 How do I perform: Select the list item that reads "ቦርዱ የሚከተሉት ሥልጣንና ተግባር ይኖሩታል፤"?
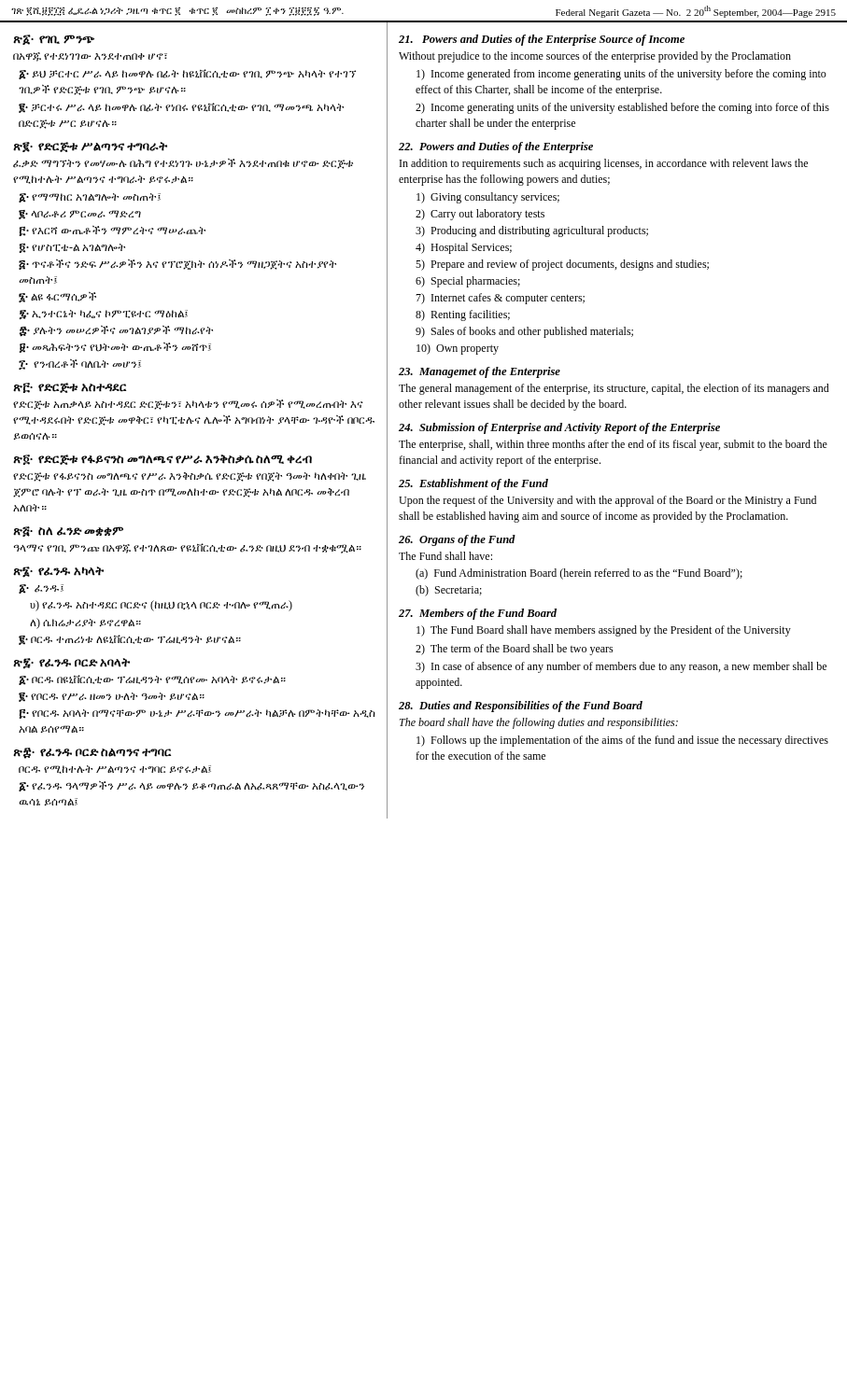coord(115,769)
